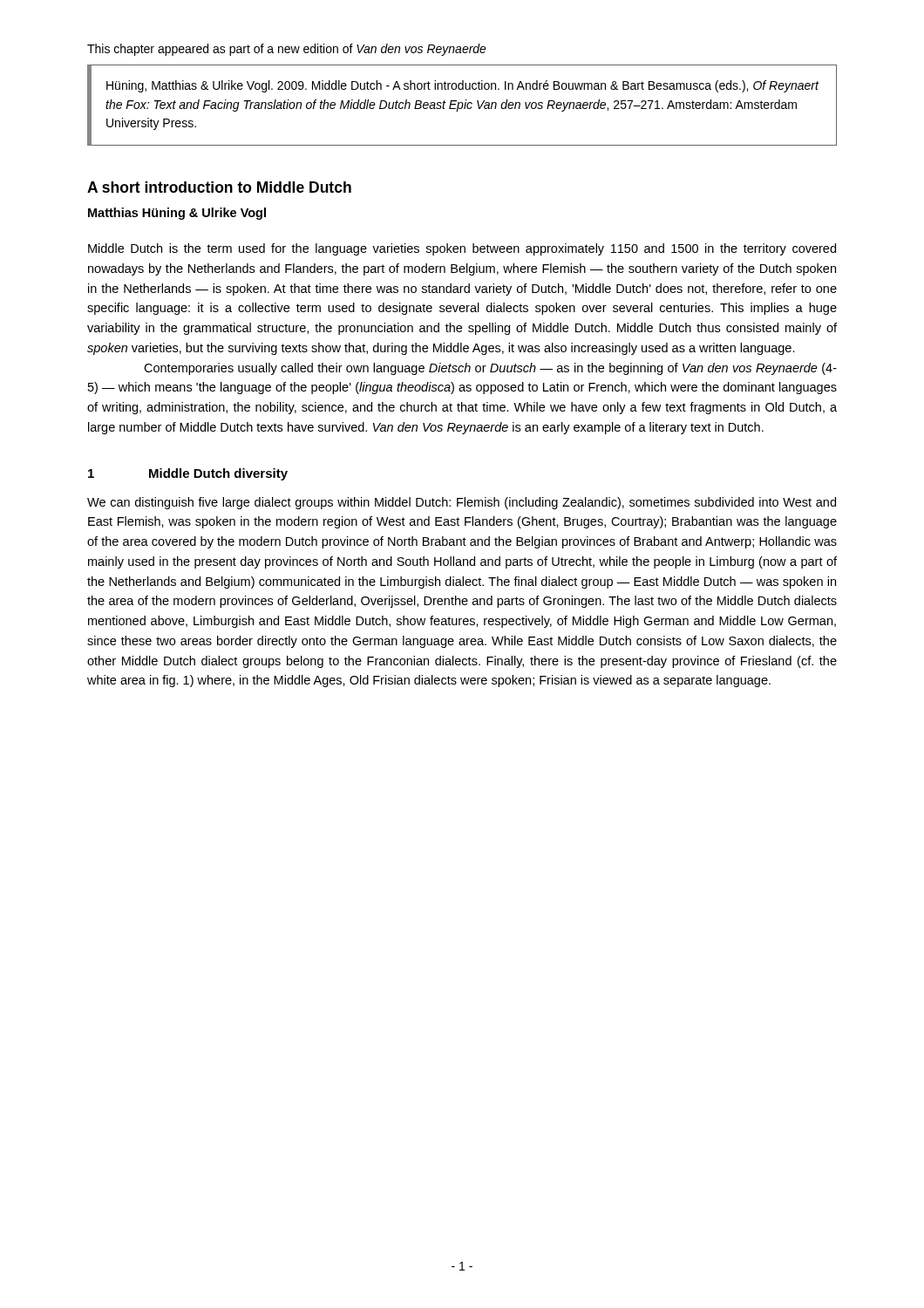924x1308 pixels.
Task: Click on the text containing "Matthias Hüning & Ulrike Vogl"
Action: (x=177, y=213)
